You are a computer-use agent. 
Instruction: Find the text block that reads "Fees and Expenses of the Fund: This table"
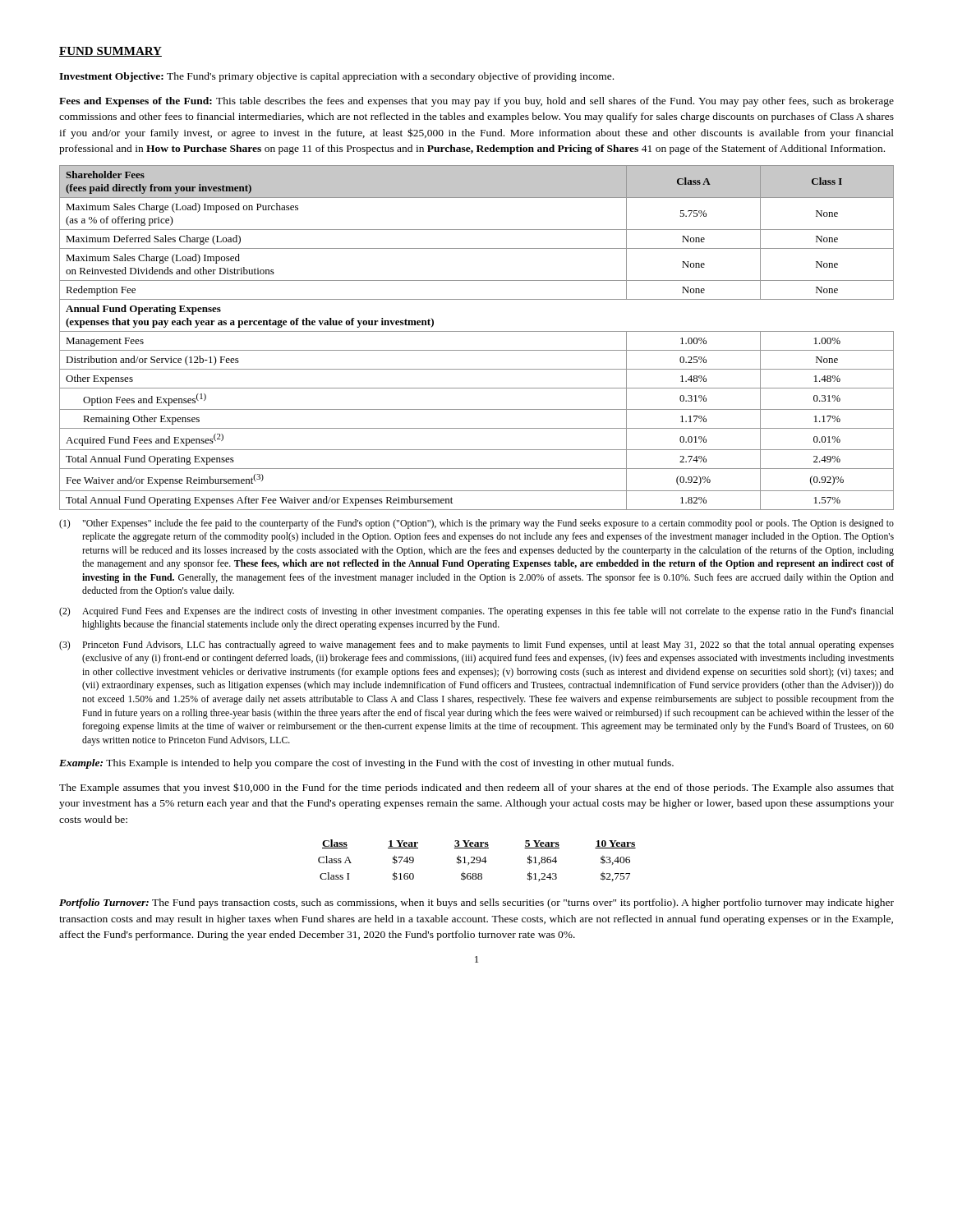coord(476,124)
